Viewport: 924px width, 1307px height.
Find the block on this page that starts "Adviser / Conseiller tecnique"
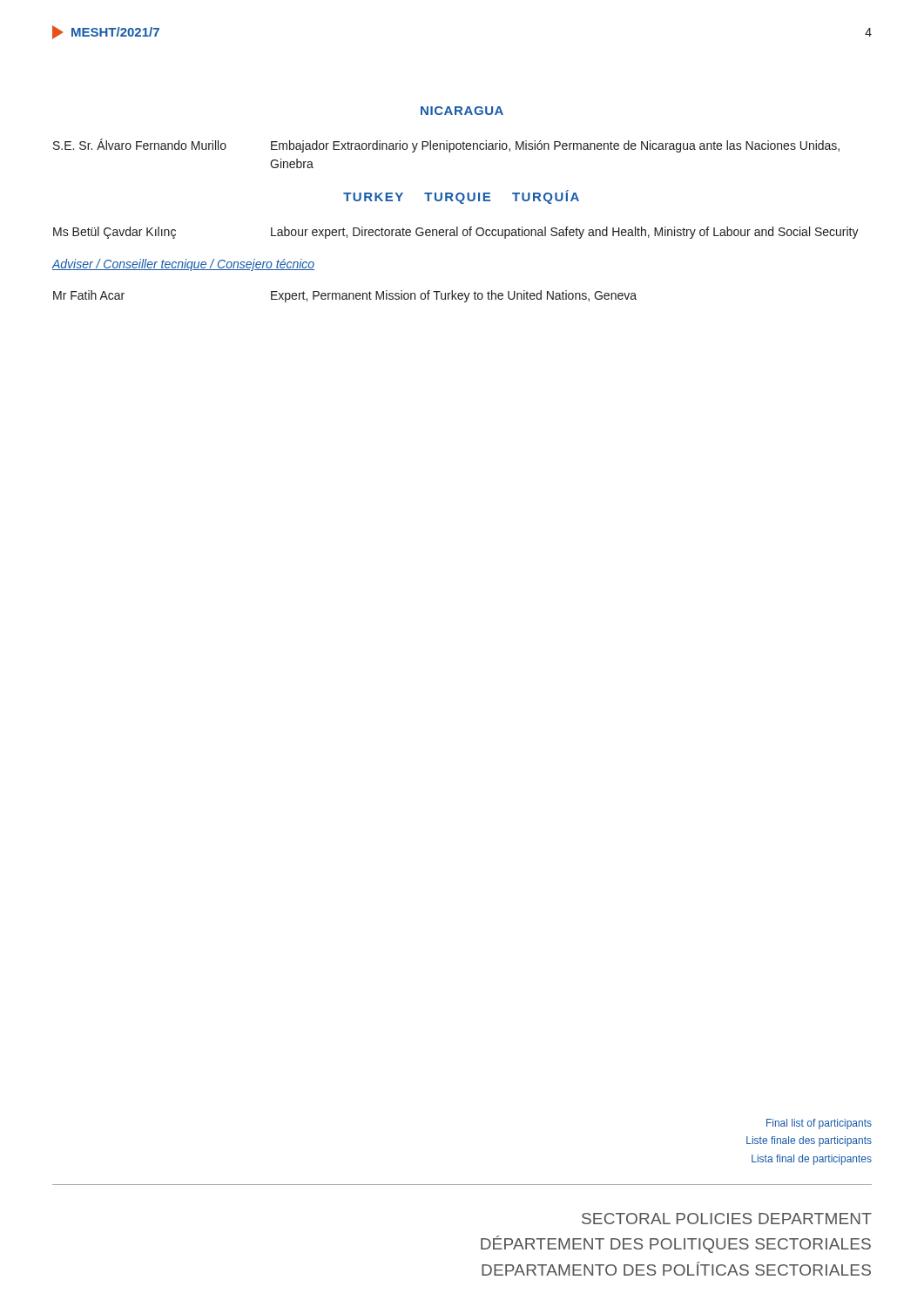click(x=183, y=264)
